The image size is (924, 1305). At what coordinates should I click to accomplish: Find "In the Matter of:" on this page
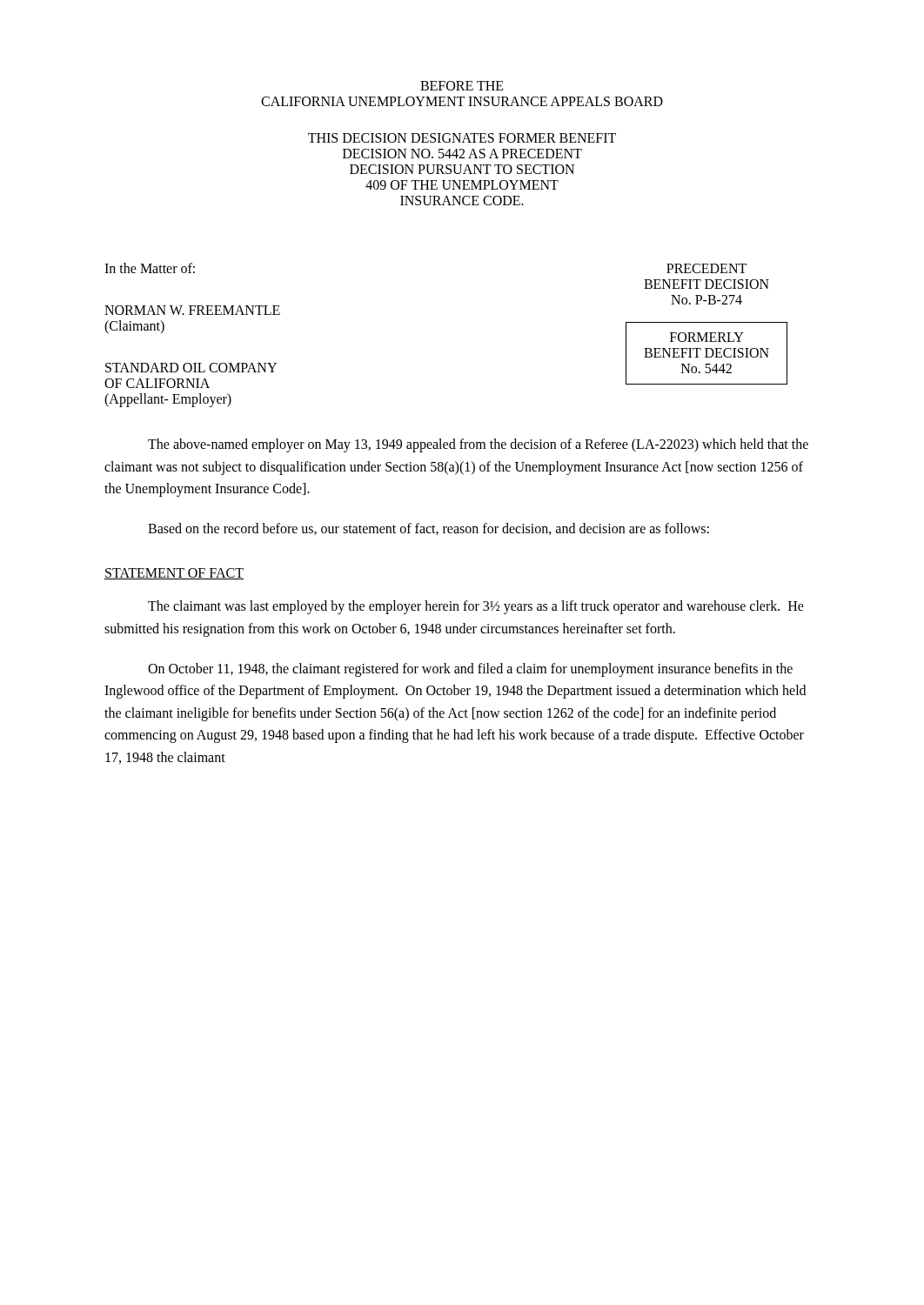coord(150,268)
